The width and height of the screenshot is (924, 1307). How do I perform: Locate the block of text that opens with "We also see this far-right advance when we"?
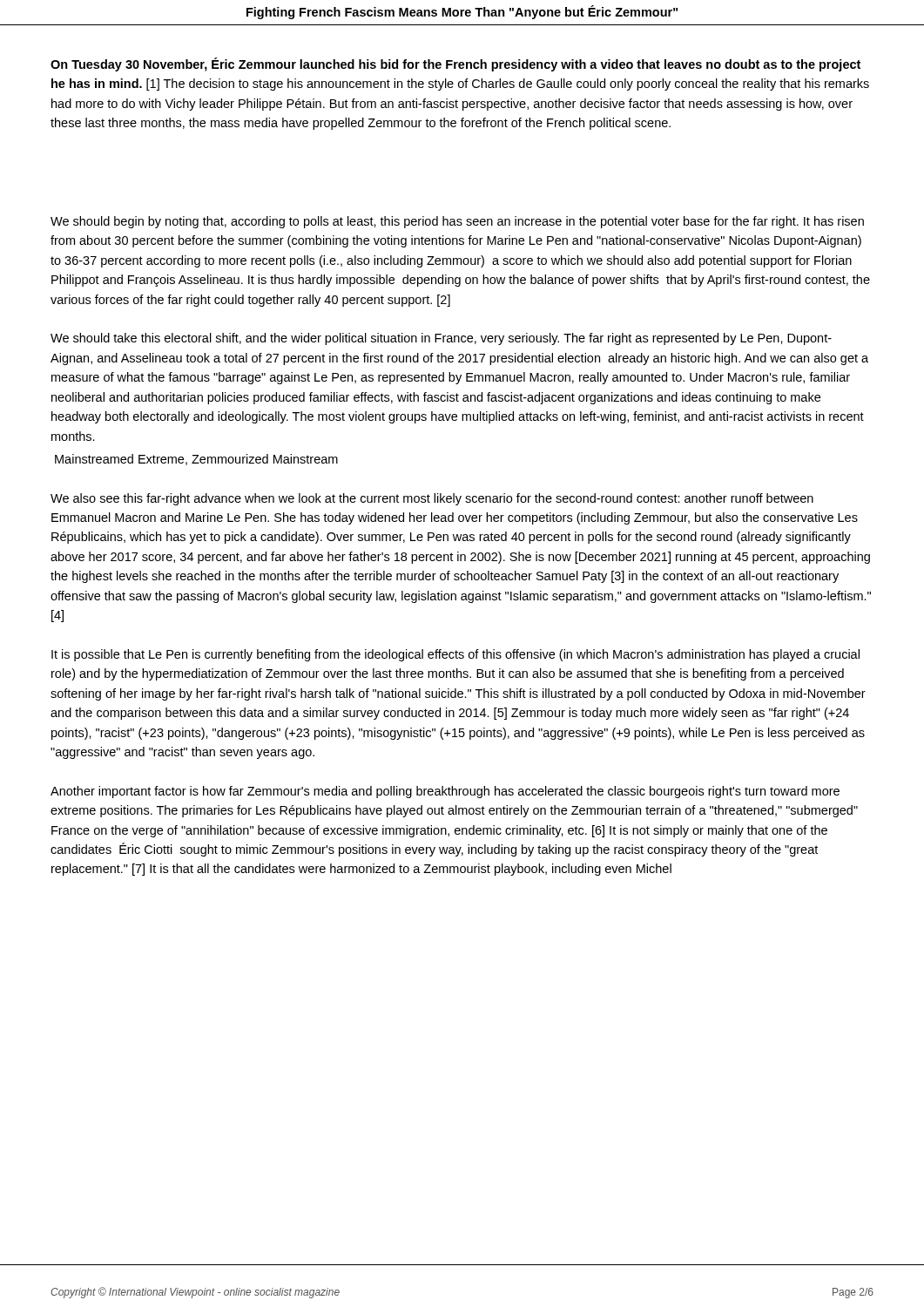tap(461, 557)
